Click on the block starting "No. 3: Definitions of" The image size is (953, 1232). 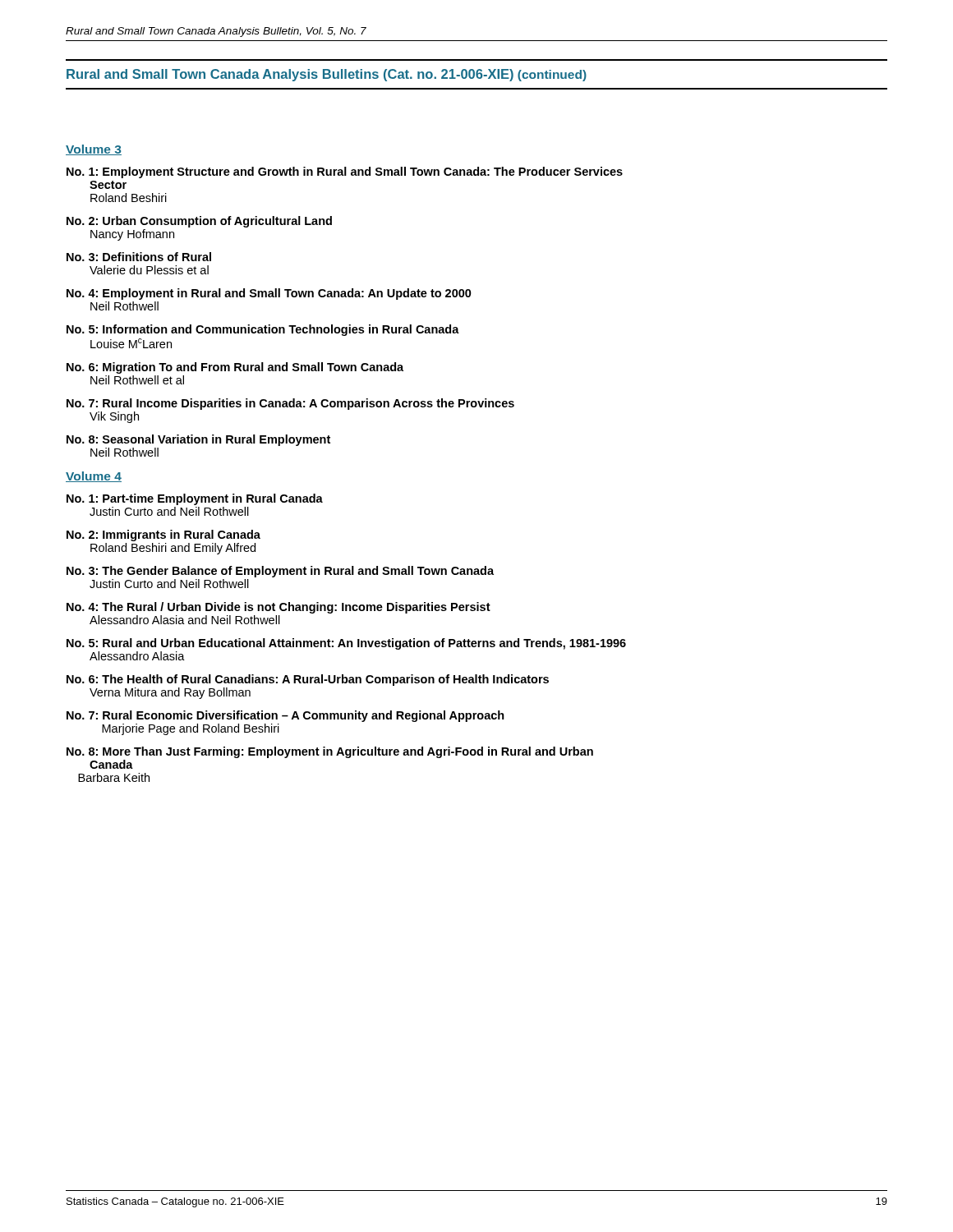pos(139,257)
